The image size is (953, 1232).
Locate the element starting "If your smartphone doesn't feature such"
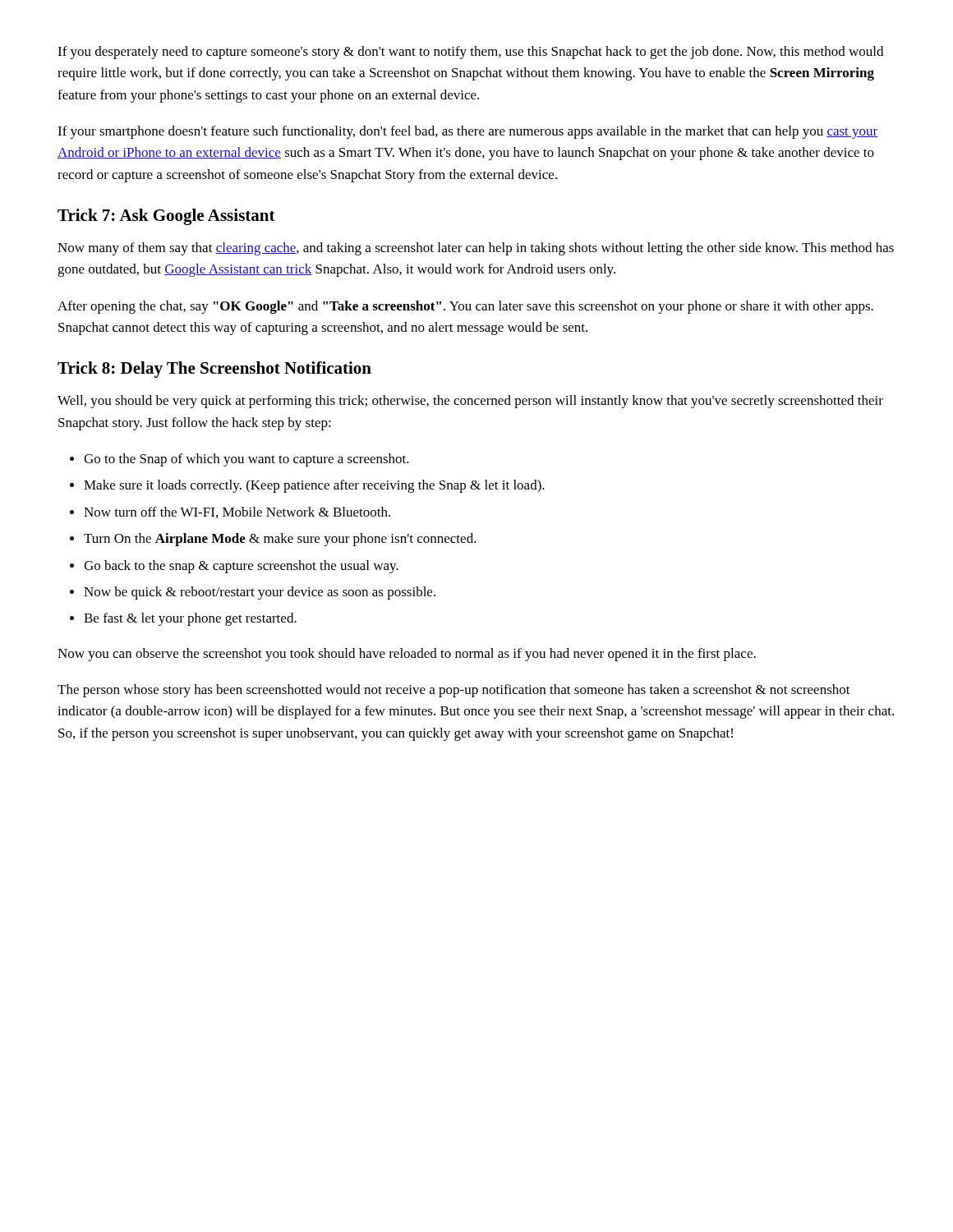(x=476, y=153)
